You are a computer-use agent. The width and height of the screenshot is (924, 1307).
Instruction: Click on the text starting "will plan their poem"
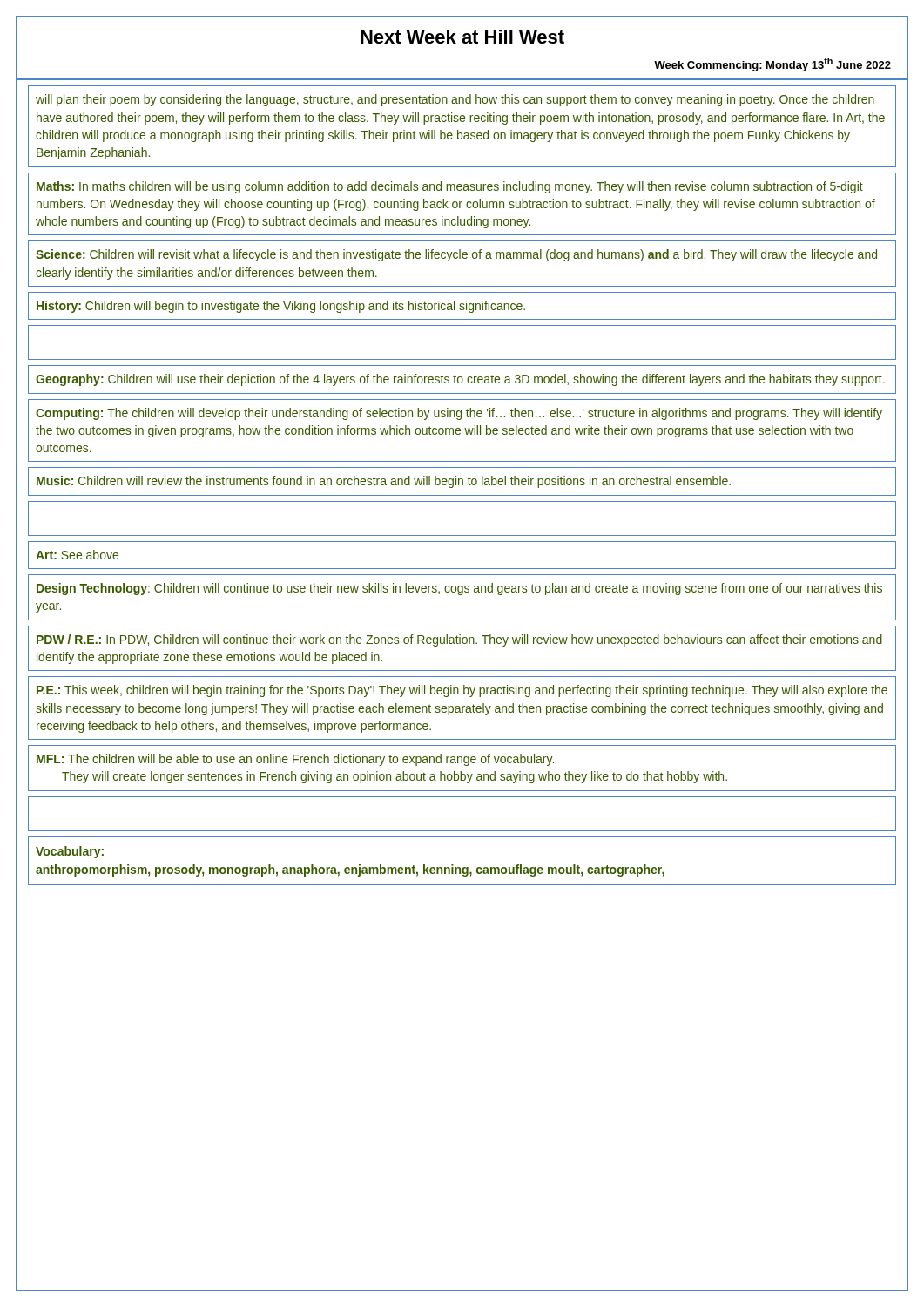(x=462, y=126)
